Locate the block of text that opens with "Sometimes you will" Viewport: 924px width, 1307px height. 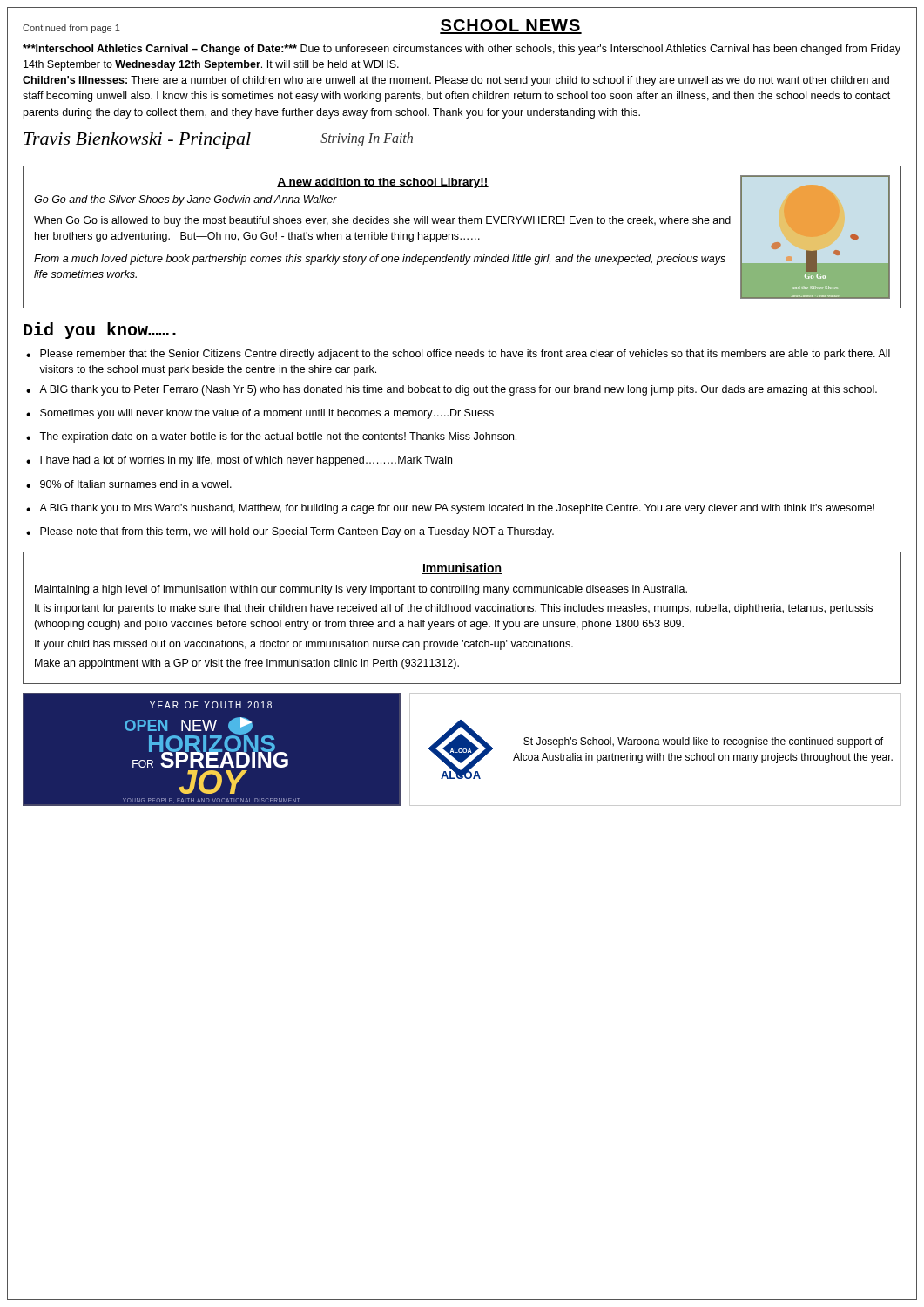(x=267, y=413)
